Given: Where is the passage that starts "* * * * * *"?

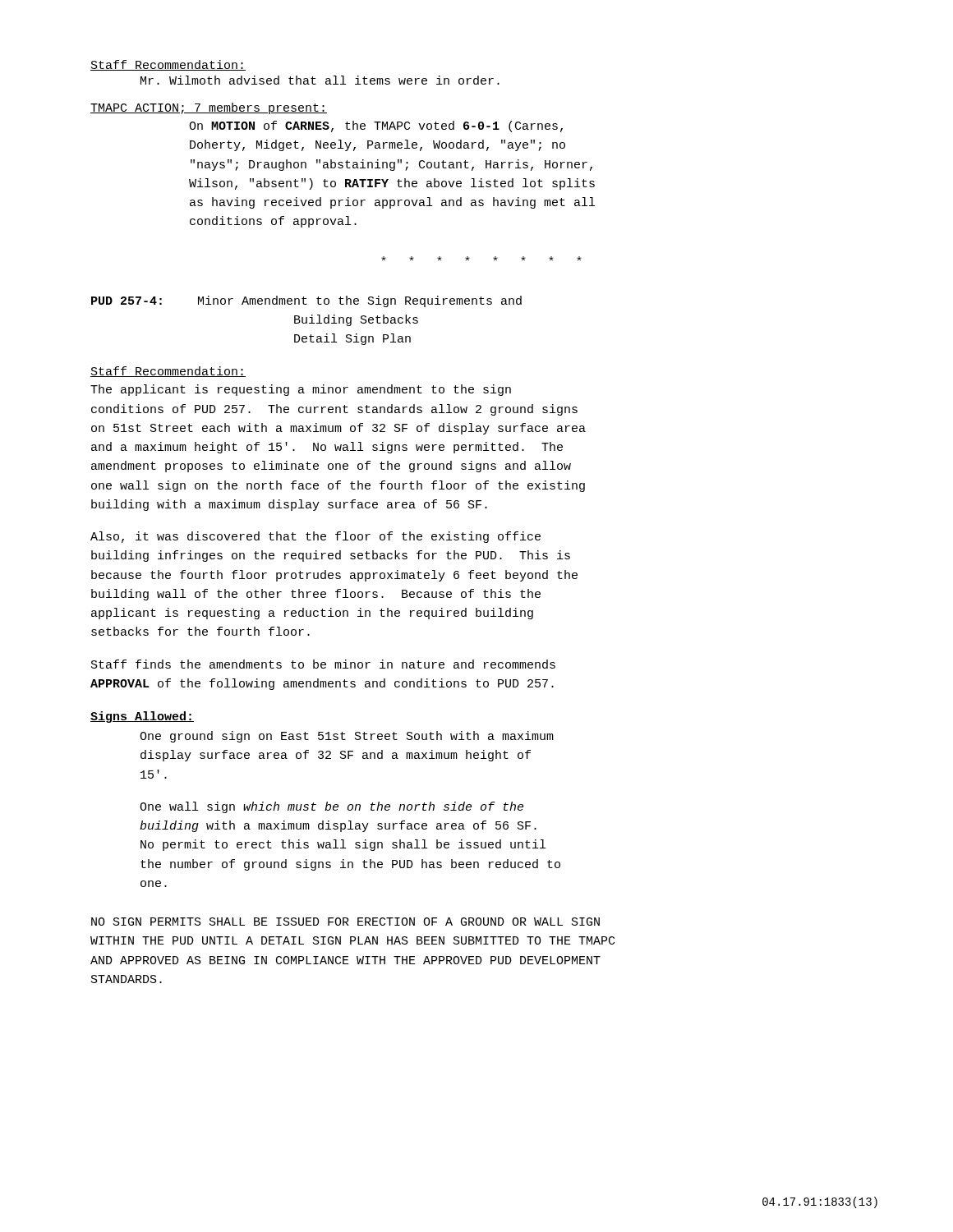Looking at the screenshot, I should click(485, 262).
